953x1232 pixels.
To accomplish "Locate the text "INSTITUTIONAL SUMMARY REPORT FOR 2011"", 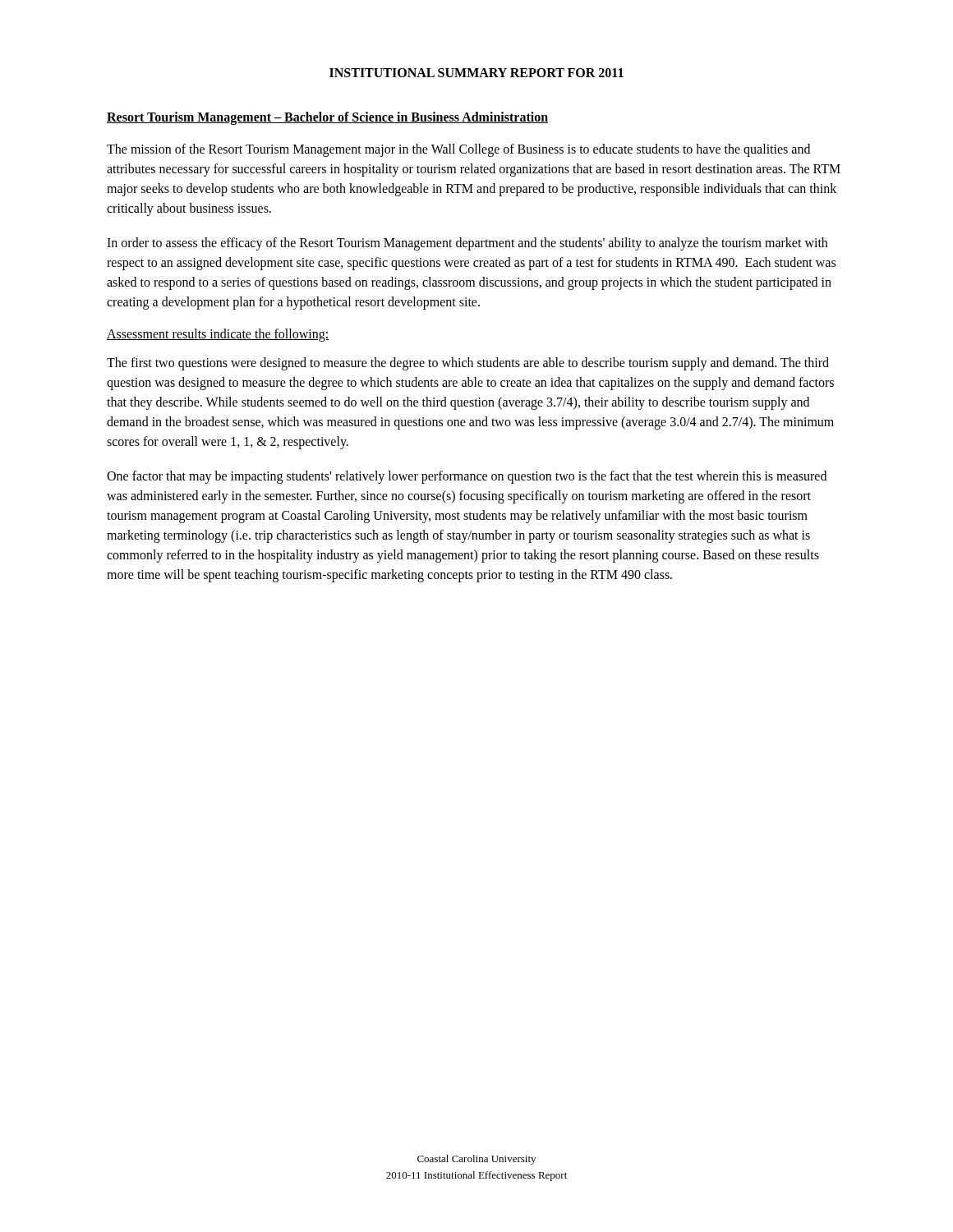I will click(x=476, y=73).
